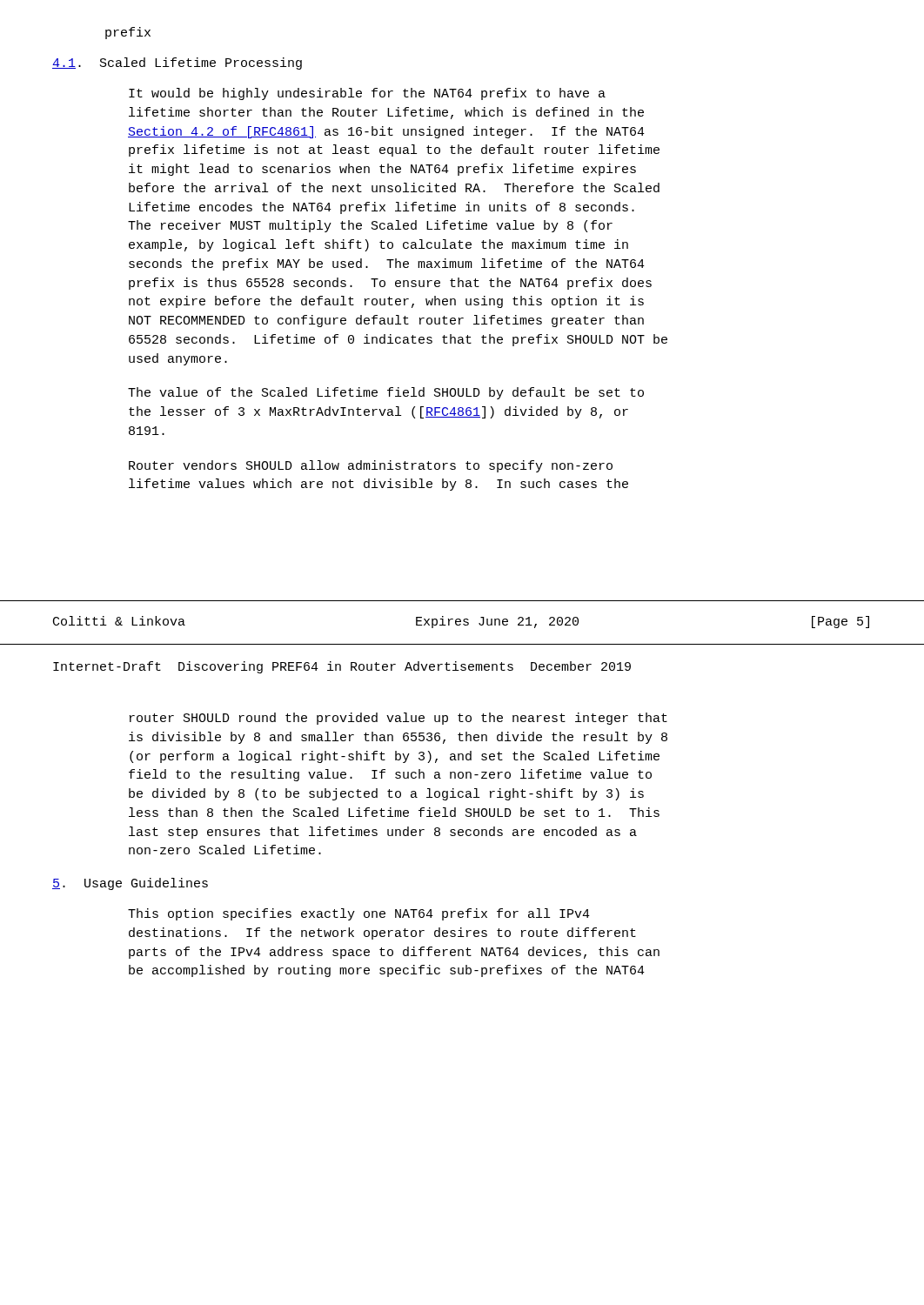Locate the section header that reads "4.1. Scaled Lifetime Processing"
The height and width of the screenshot is (1305, 924).
(178, 64)
